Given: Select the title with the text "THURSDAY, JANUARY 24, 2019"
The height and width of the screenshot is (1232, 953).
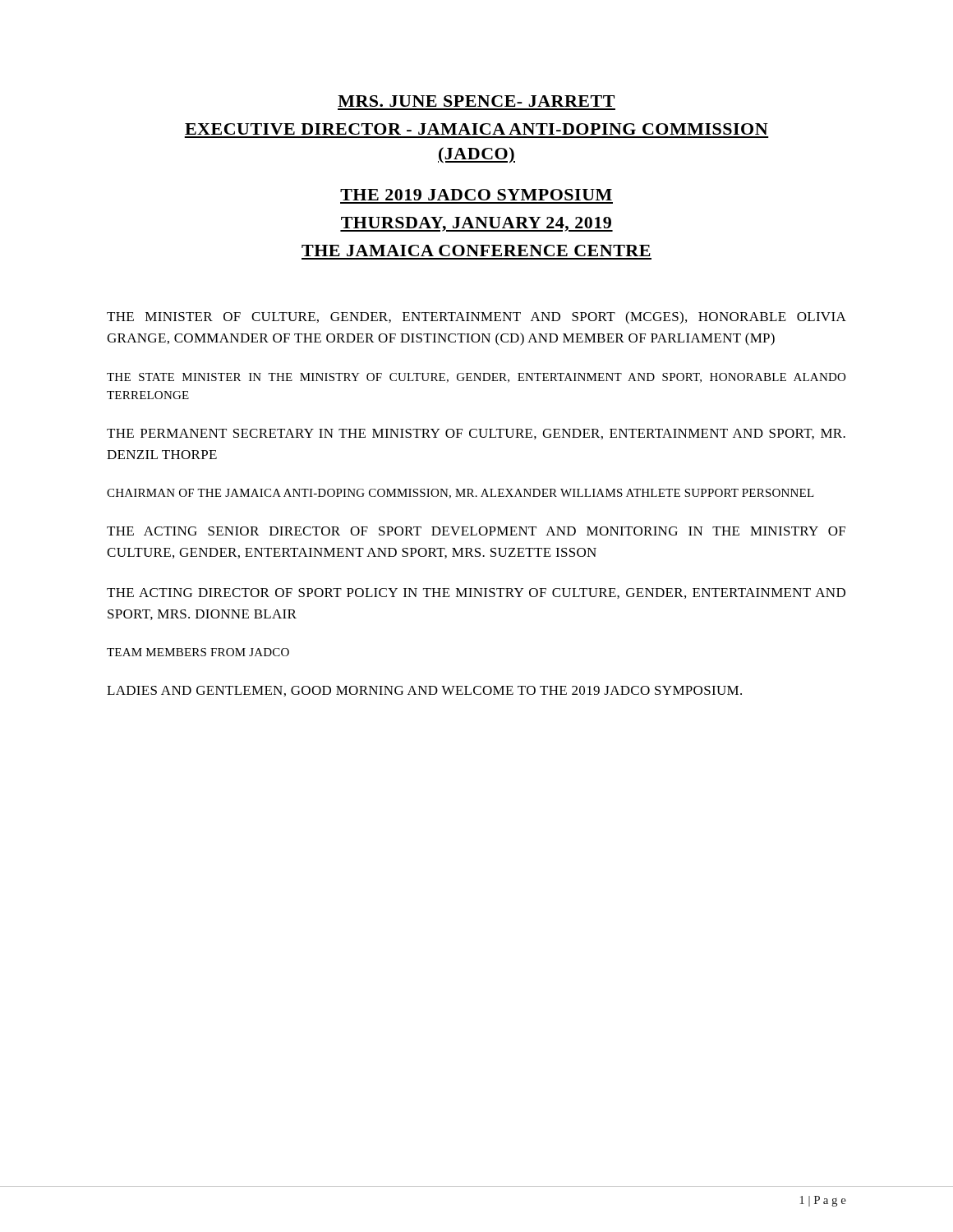Looking at the screenshot, I should pyautogui.click(x=476, y=222).
